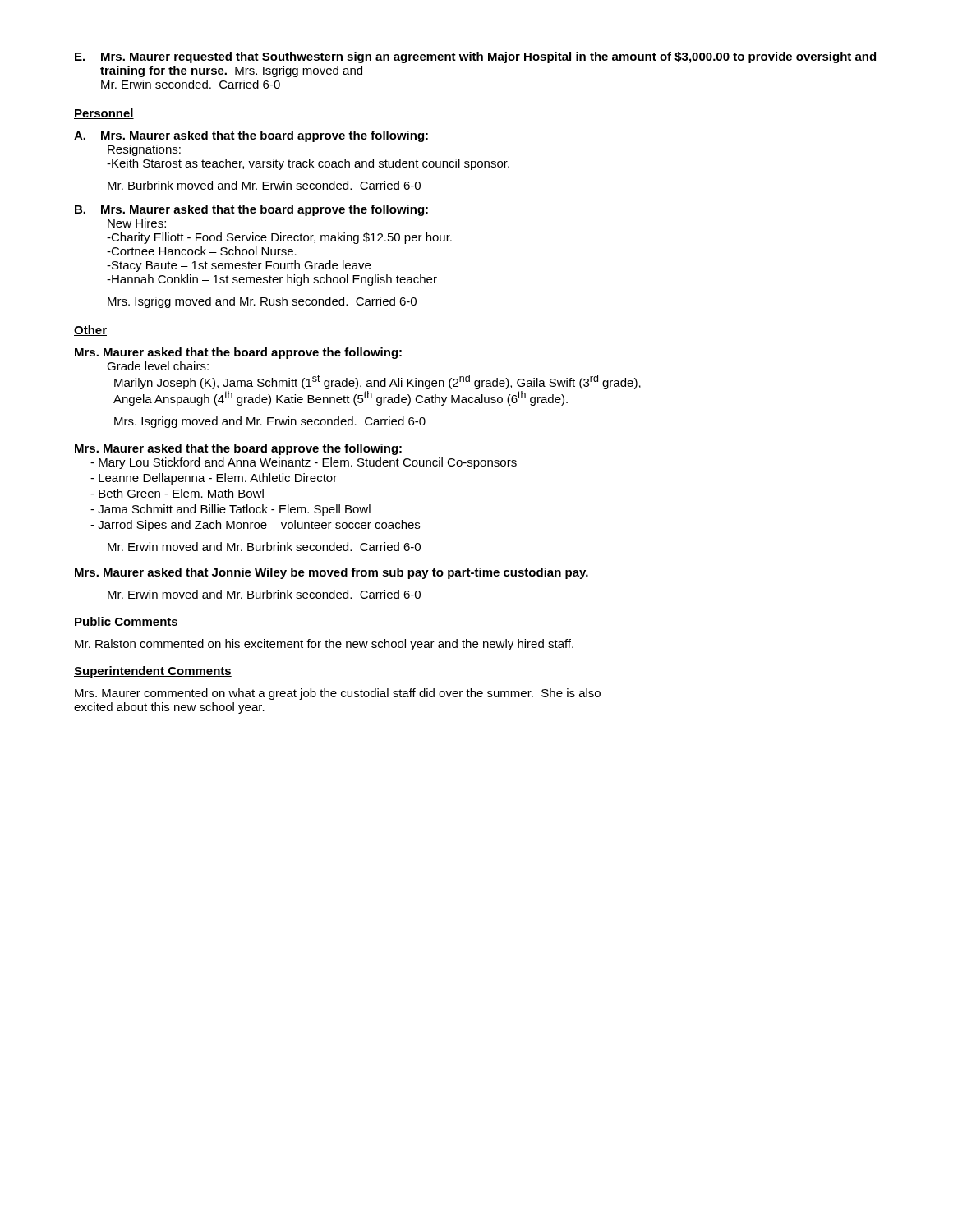The image size is (953, 1232).
Task: Navigate to the element starting "Public Comments"
Action: tap(126, 621)
